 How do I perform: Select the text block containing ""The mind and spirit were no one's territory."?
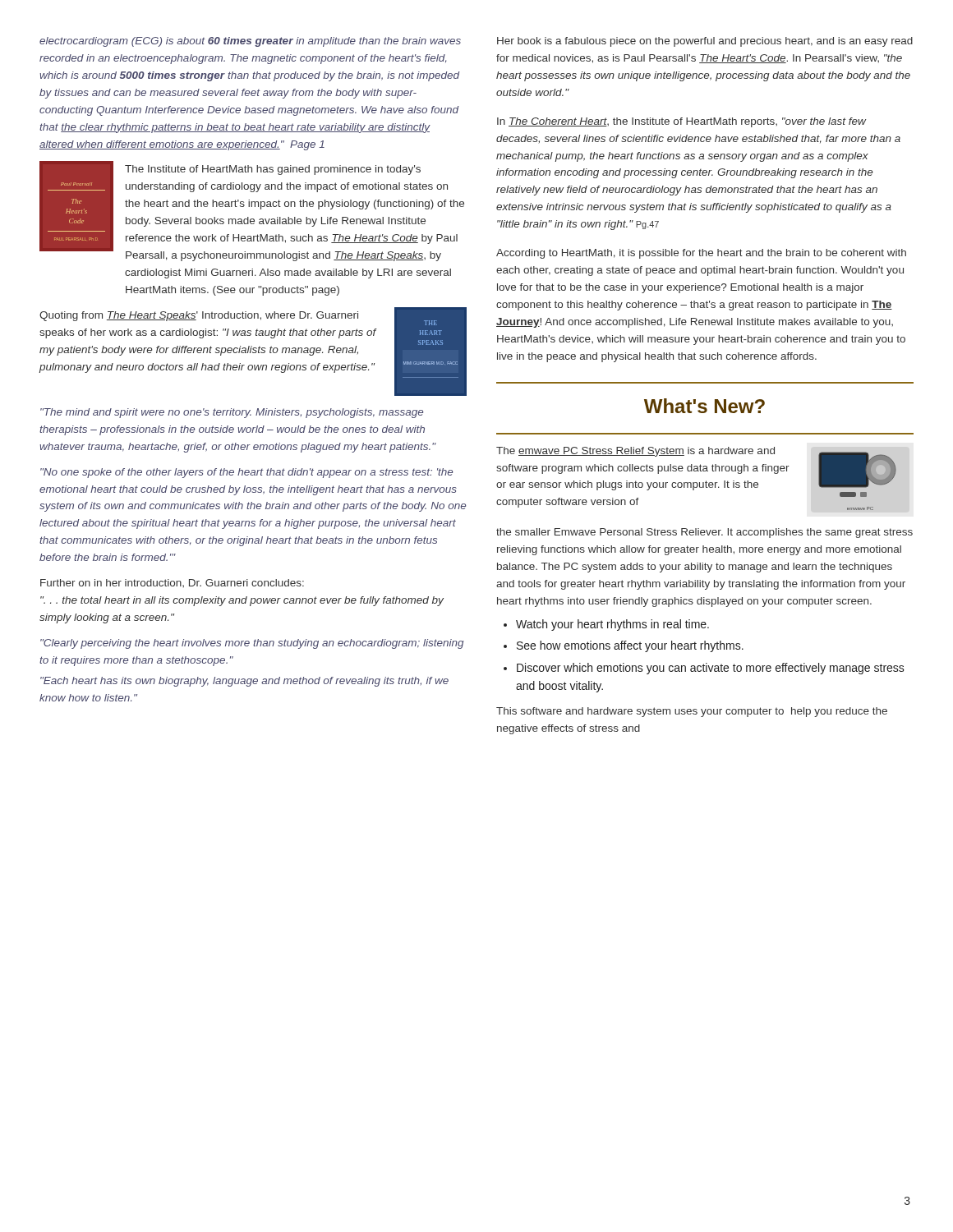[253, 430]
